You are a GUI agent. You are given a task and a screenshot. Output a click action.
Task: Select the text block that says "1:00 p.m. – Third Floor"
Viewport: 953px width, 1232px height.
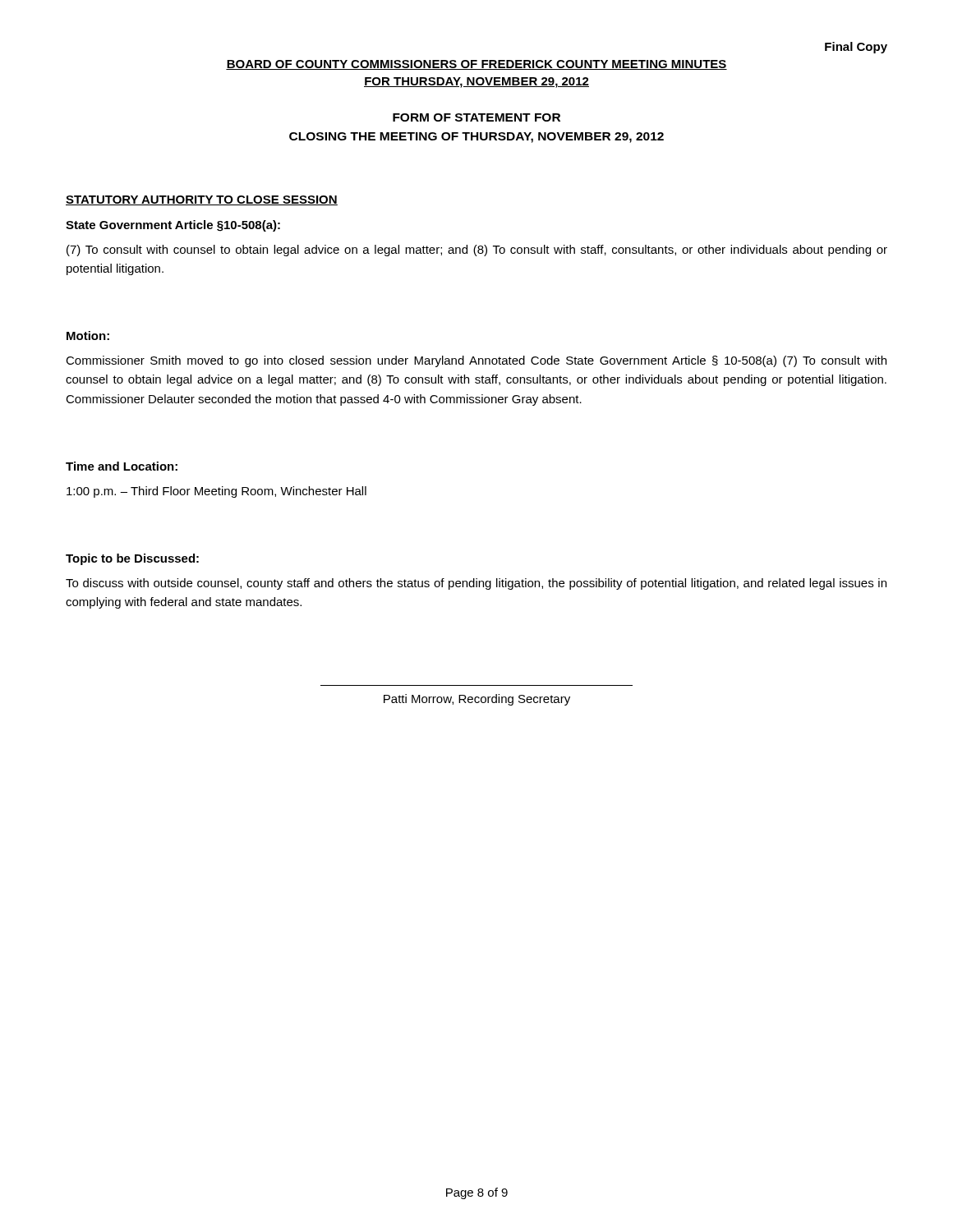pyautogui.click(x=216, y=492)
